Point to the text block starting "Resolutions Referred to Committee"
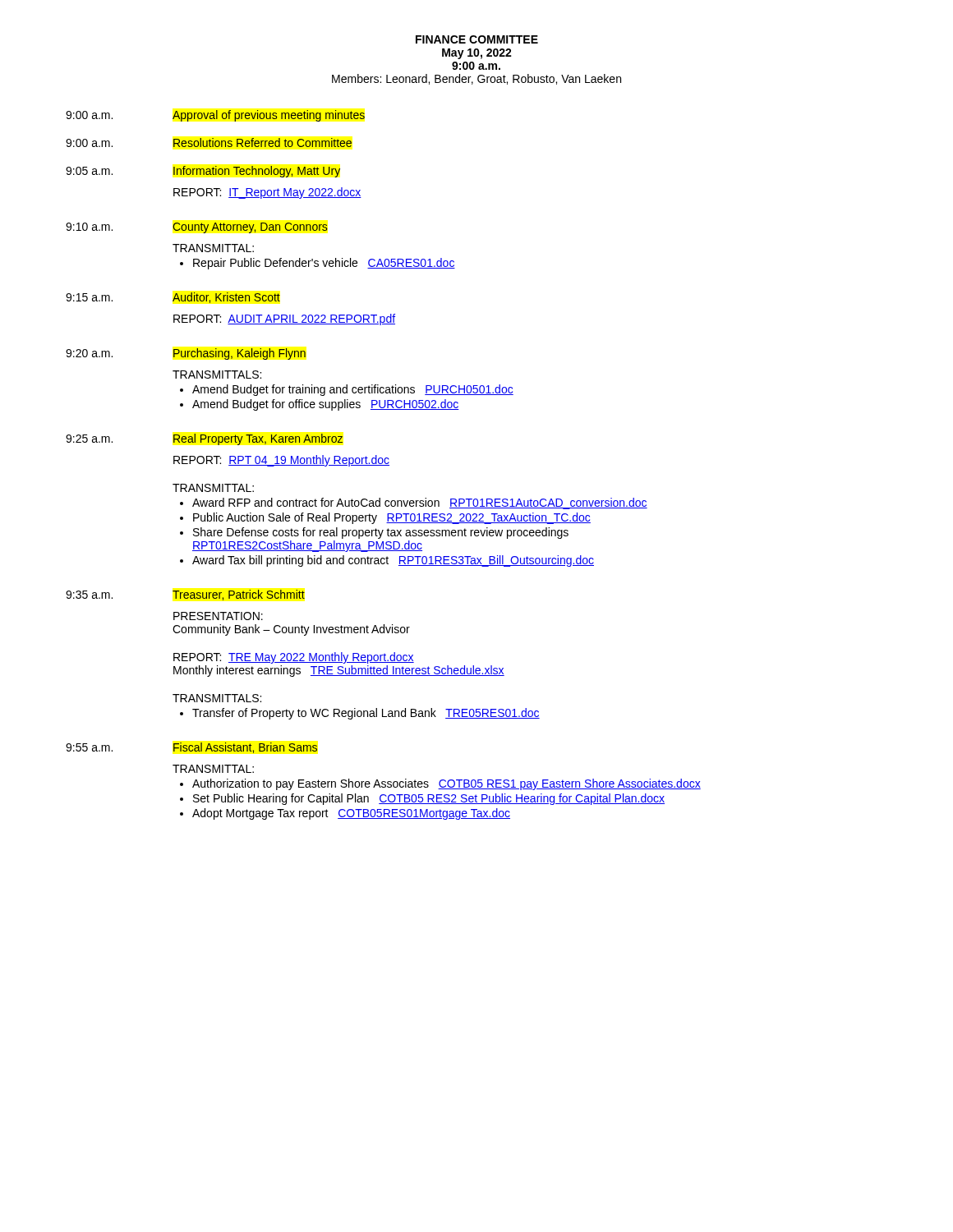Viewport: 953px width, 1232px height. [262, 143]
